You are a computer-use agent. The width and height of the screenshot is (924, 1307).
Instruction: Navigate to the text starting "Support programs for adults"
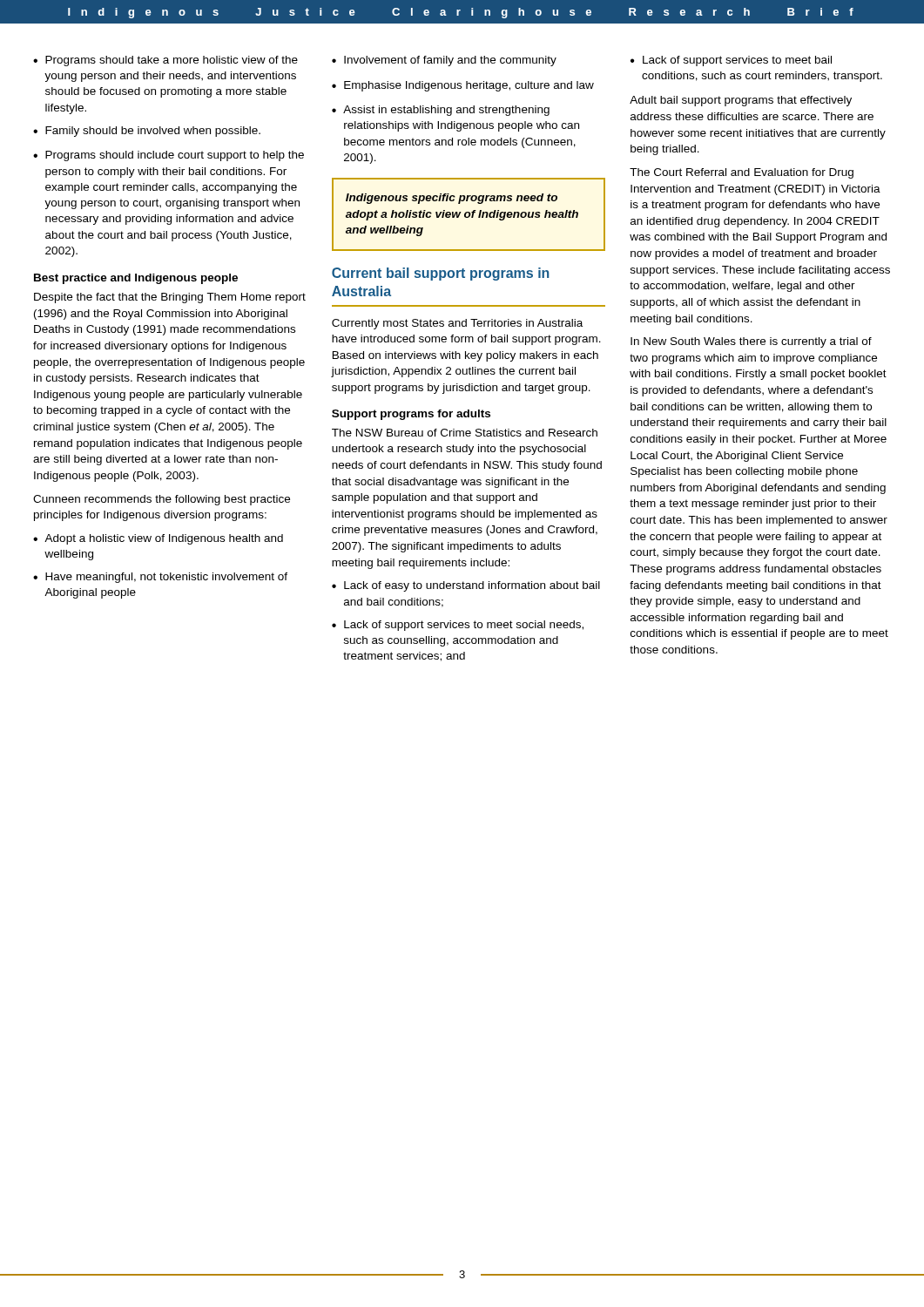(x=411, y=413)
